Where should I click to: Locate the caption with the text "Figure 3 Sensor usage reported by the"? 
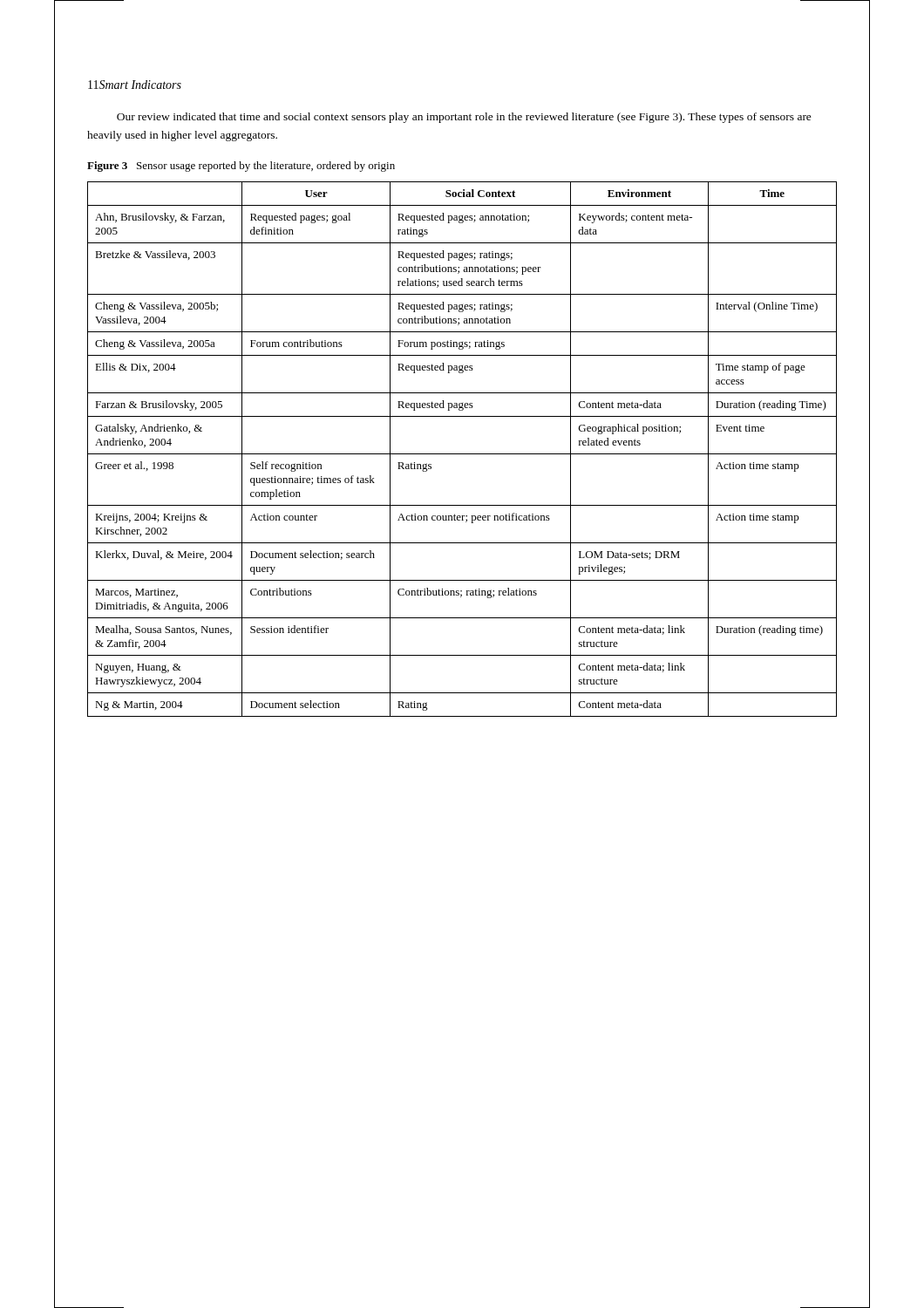[241, 165]
